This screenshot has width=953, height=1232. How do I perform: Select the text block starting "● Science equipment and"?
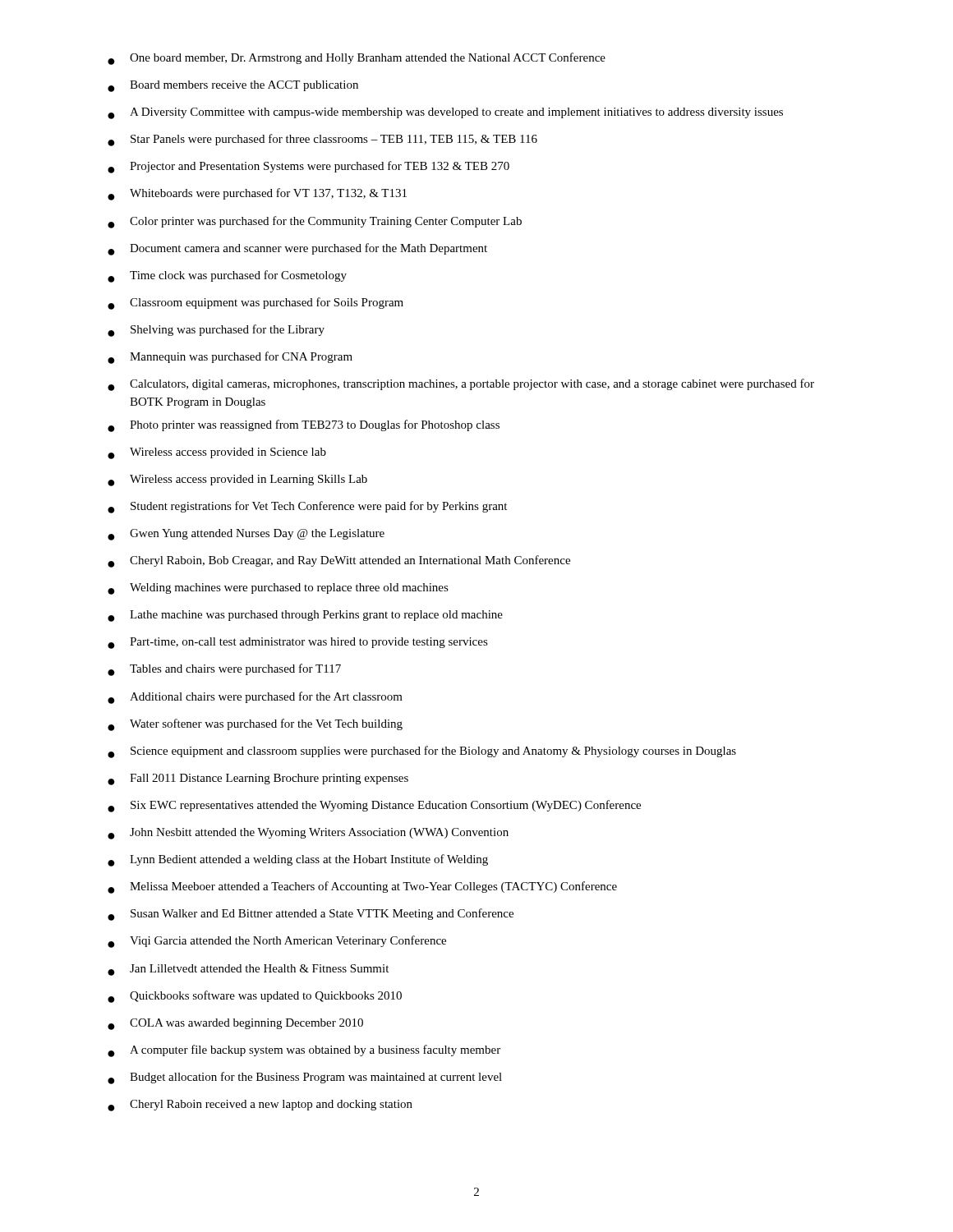pyautogui.click(x=476, y=753)
